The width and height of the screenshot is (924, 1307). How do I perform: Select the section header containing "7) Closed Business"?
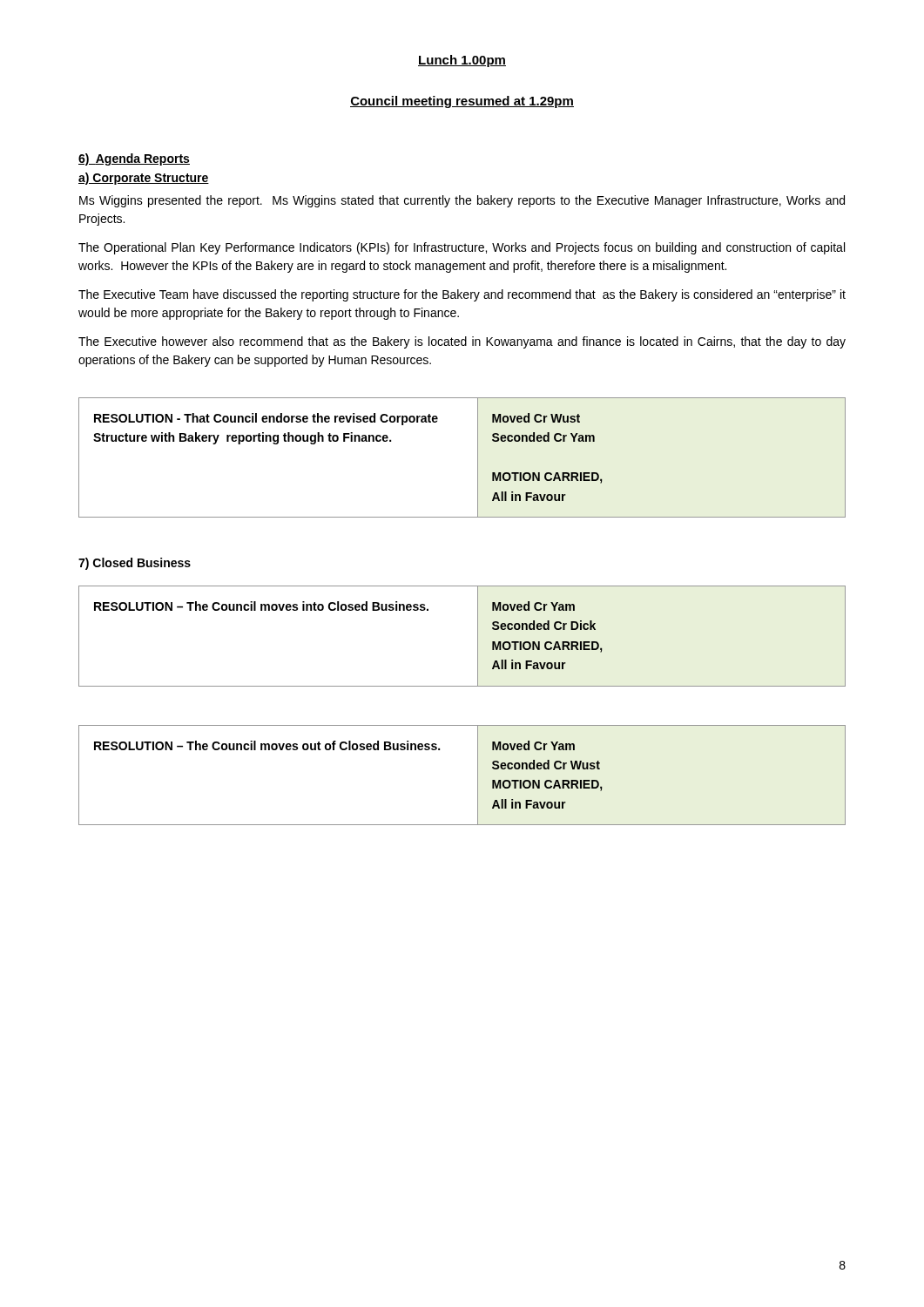point(135,563)
